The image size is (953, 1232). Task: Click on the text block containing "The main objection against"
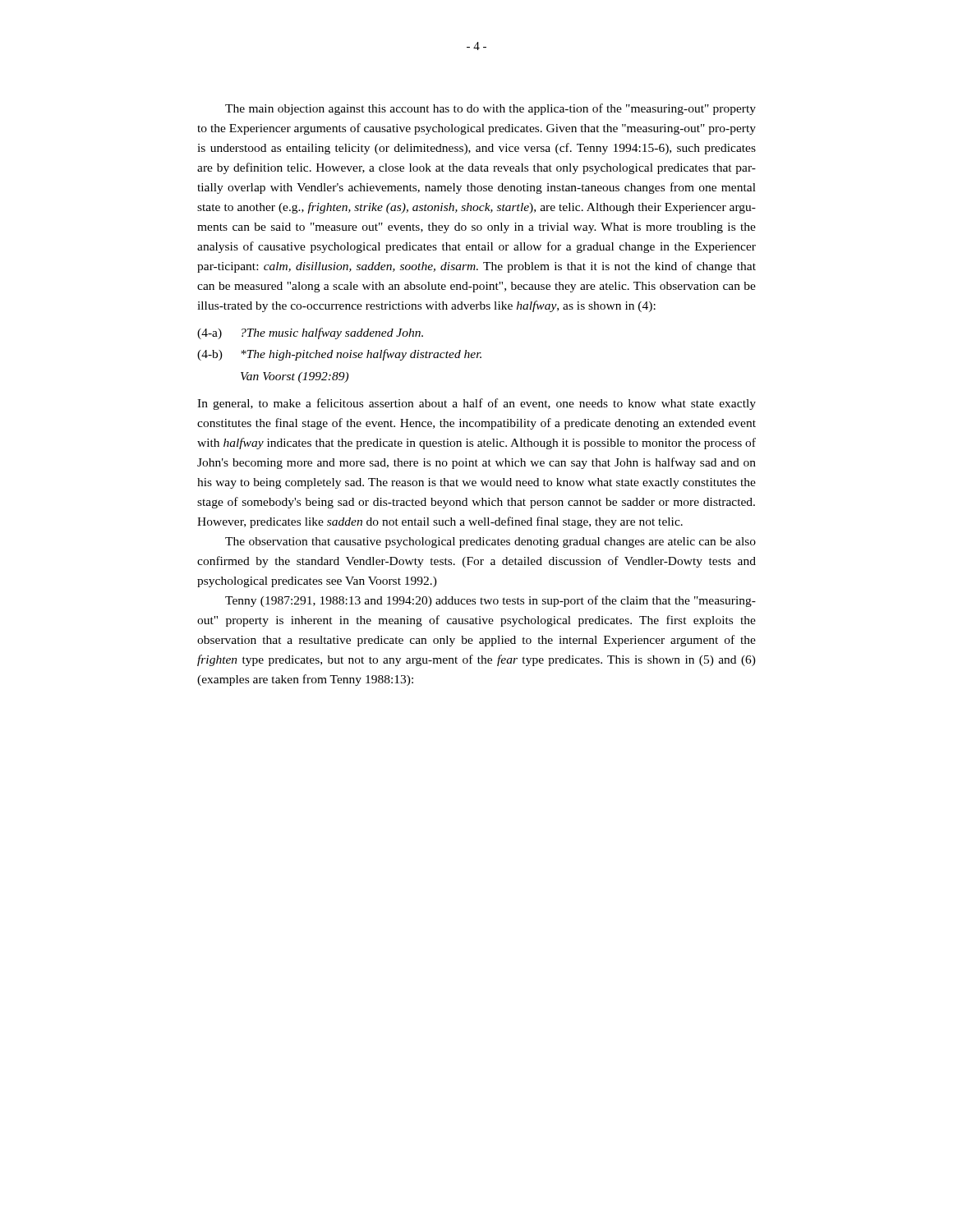(476, 207)
